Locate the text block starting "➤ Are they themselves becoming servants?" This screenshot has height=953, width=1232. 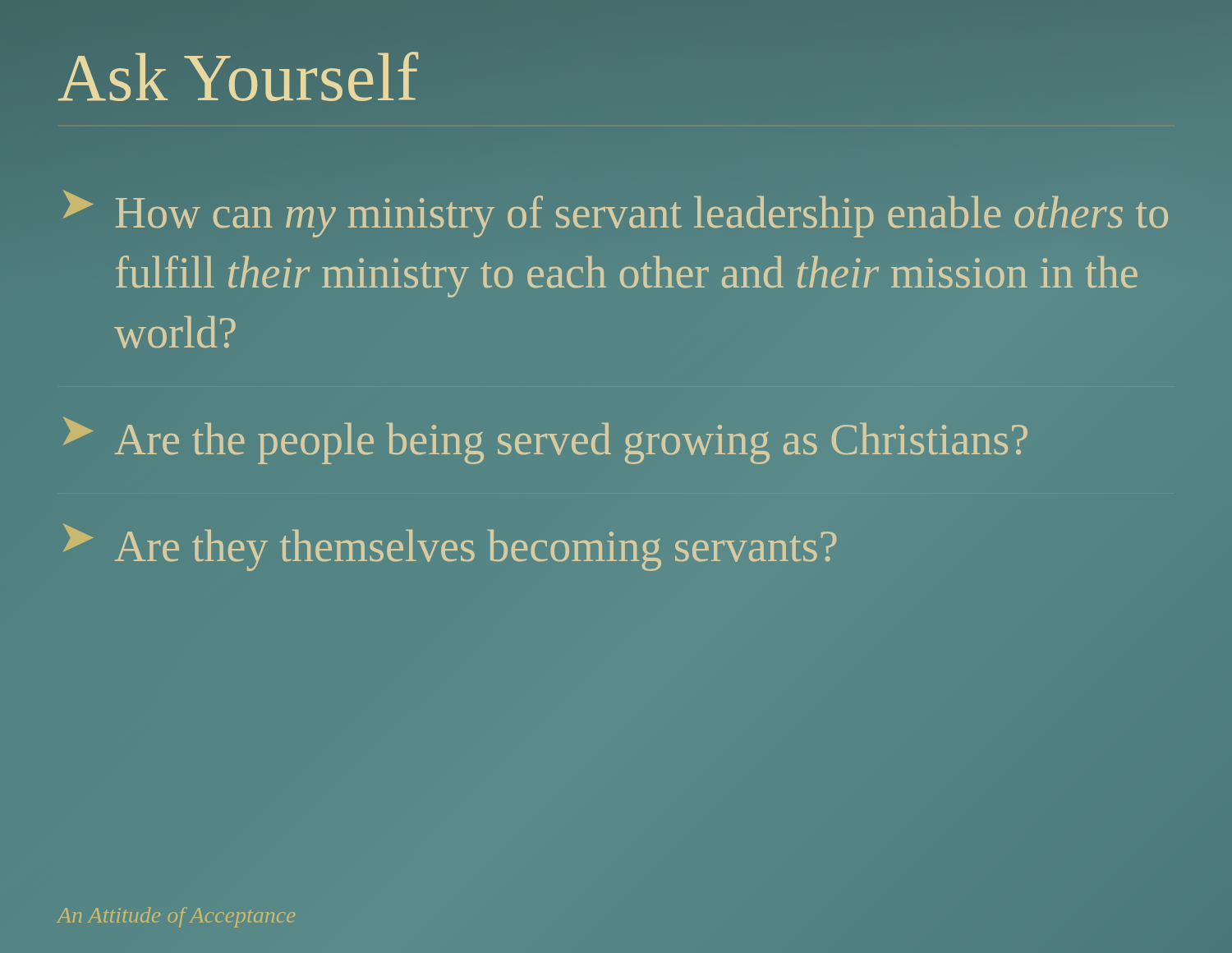pos(448,543)
